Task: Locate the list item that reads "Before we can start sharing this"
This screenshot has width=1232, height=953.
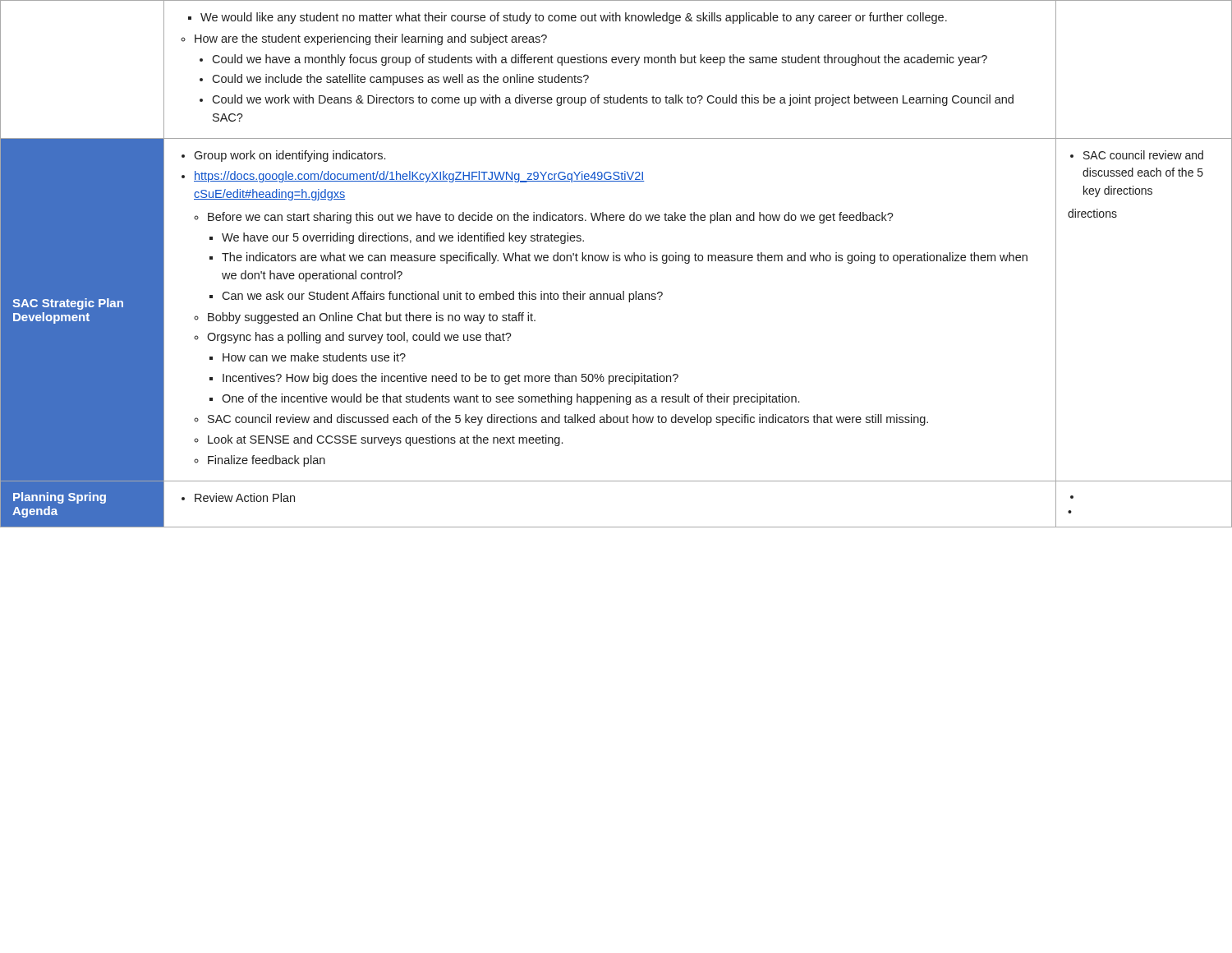Action: tap(610, 257)
